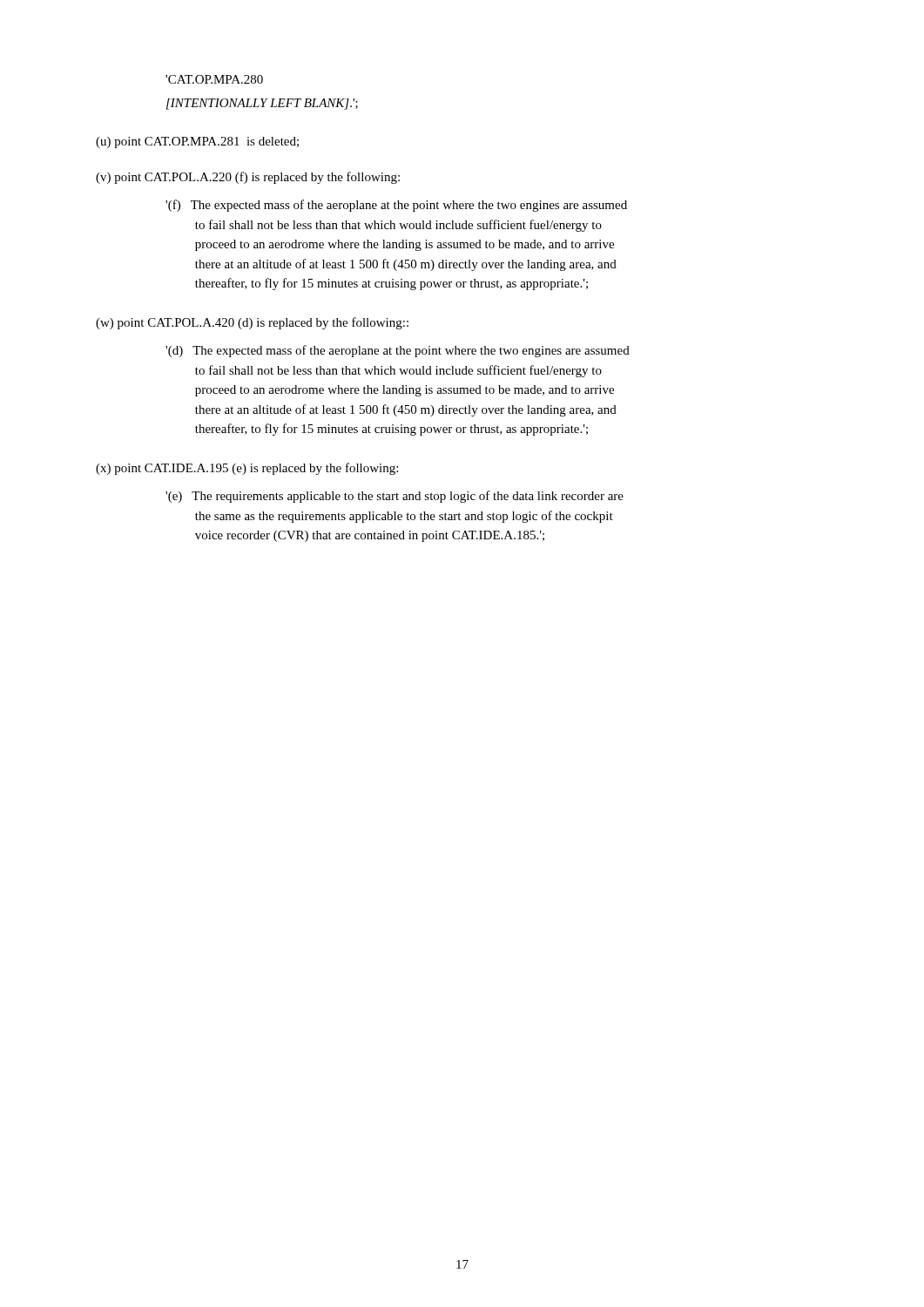
Task: Locate the block of text that opens with "'(d) The expected mass of"
Action: [x=497, y=390]
